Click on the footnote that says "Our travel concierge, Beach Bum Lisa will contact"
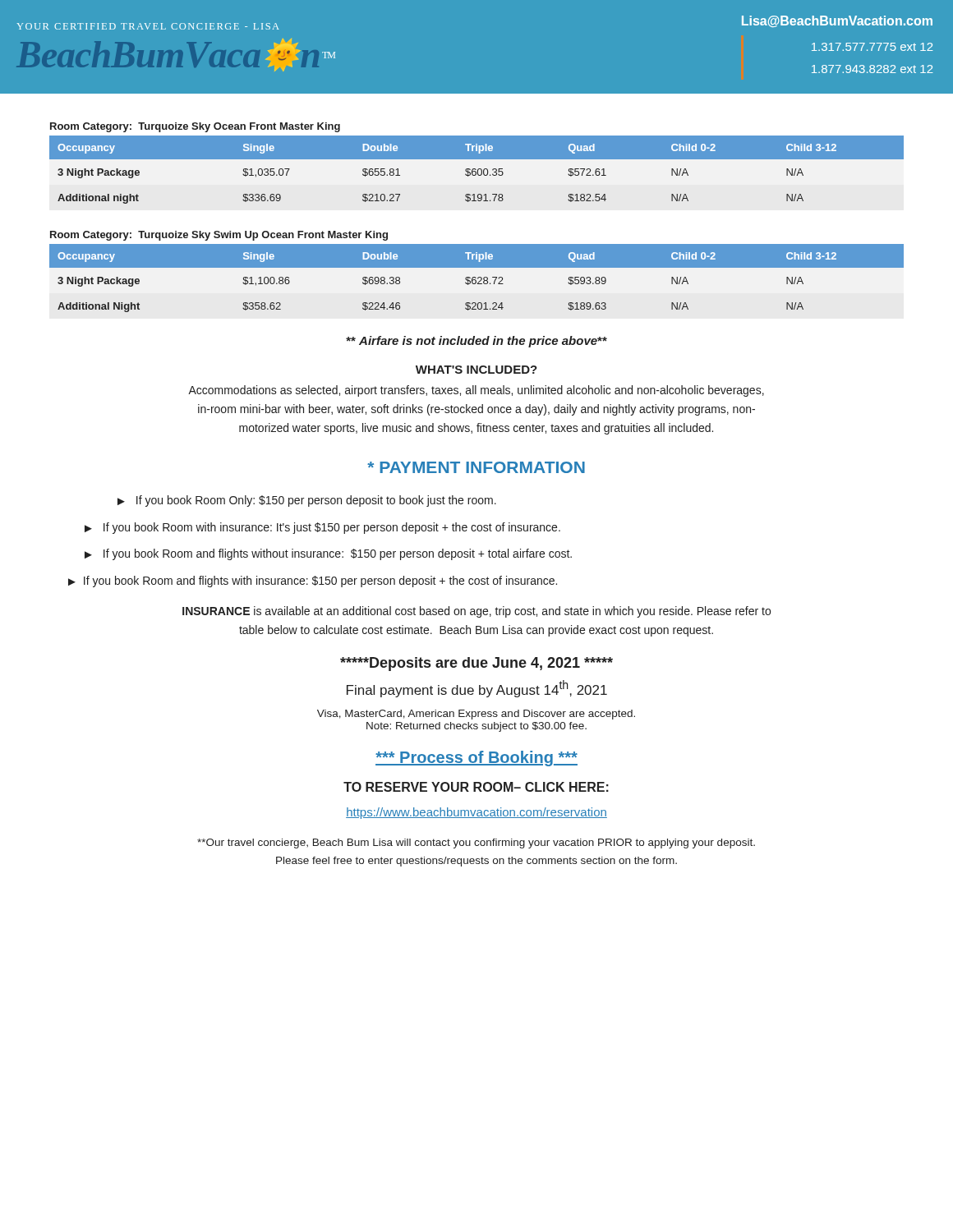 (476, 852)
